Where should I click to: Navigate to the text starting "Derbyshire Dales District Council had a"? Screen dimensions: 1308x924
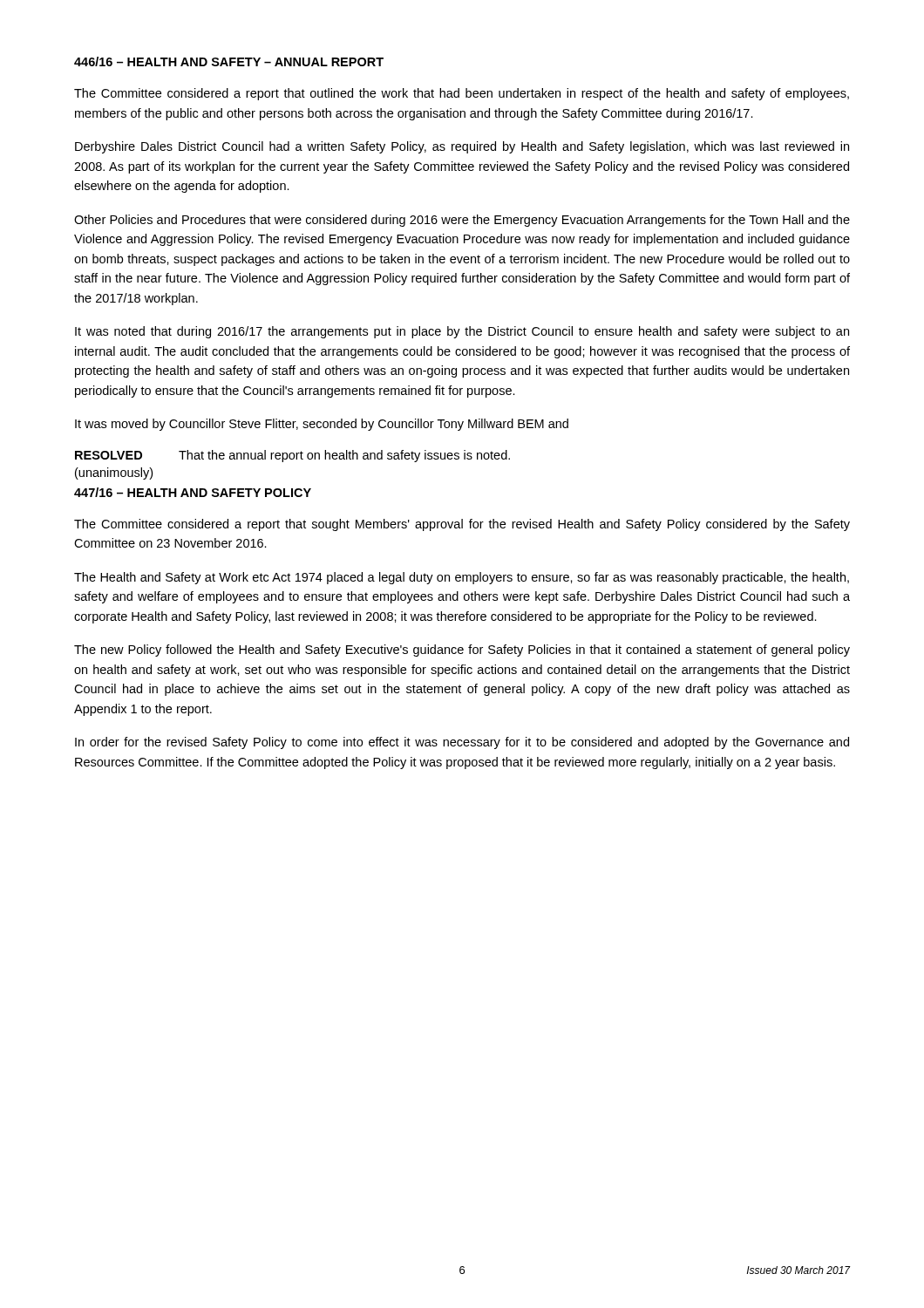click(462, 167)
